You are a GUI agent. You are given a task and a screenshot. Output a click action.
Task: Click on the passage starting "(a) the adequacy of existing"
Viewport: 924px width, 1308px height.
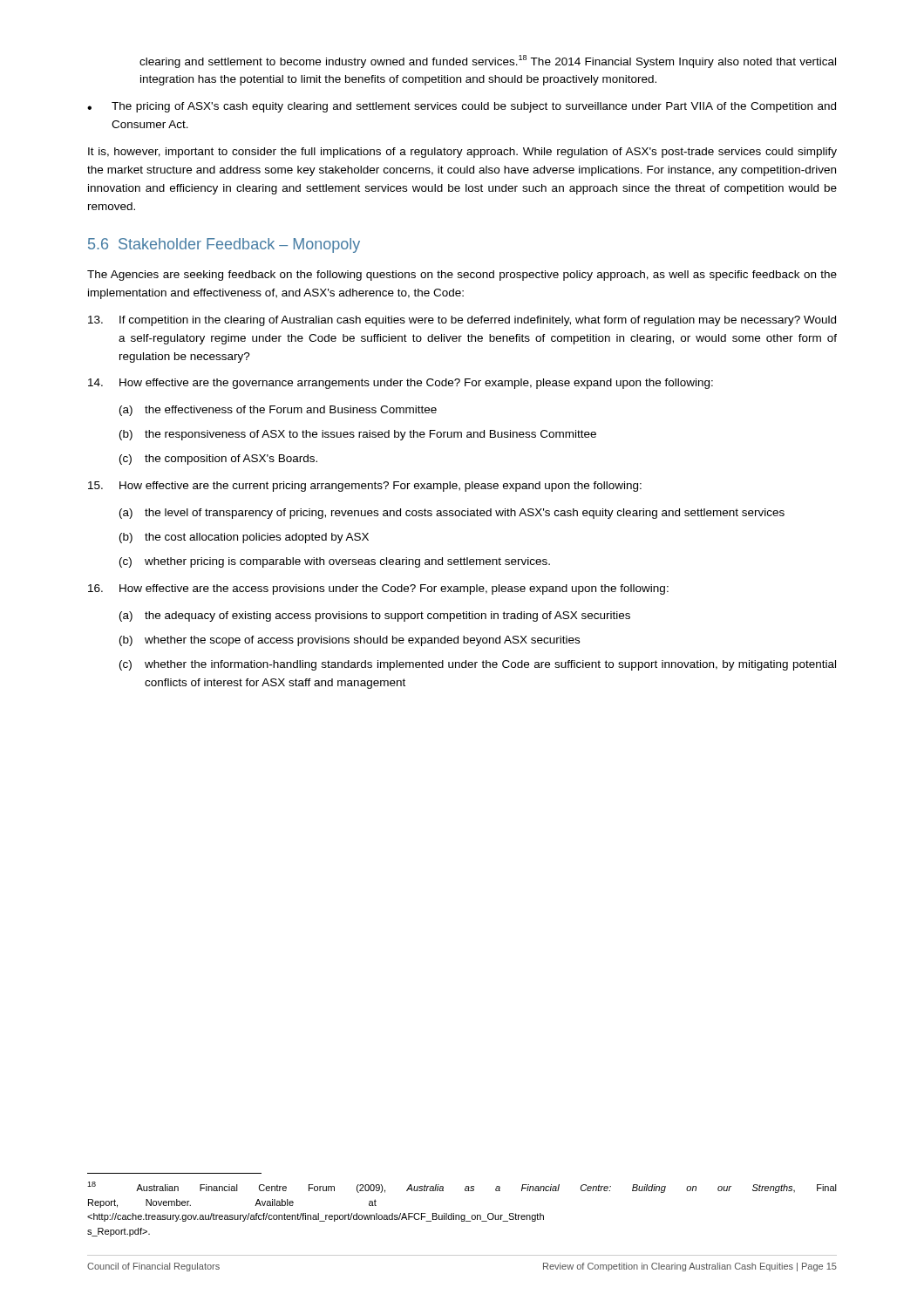(x=478, y=616)
